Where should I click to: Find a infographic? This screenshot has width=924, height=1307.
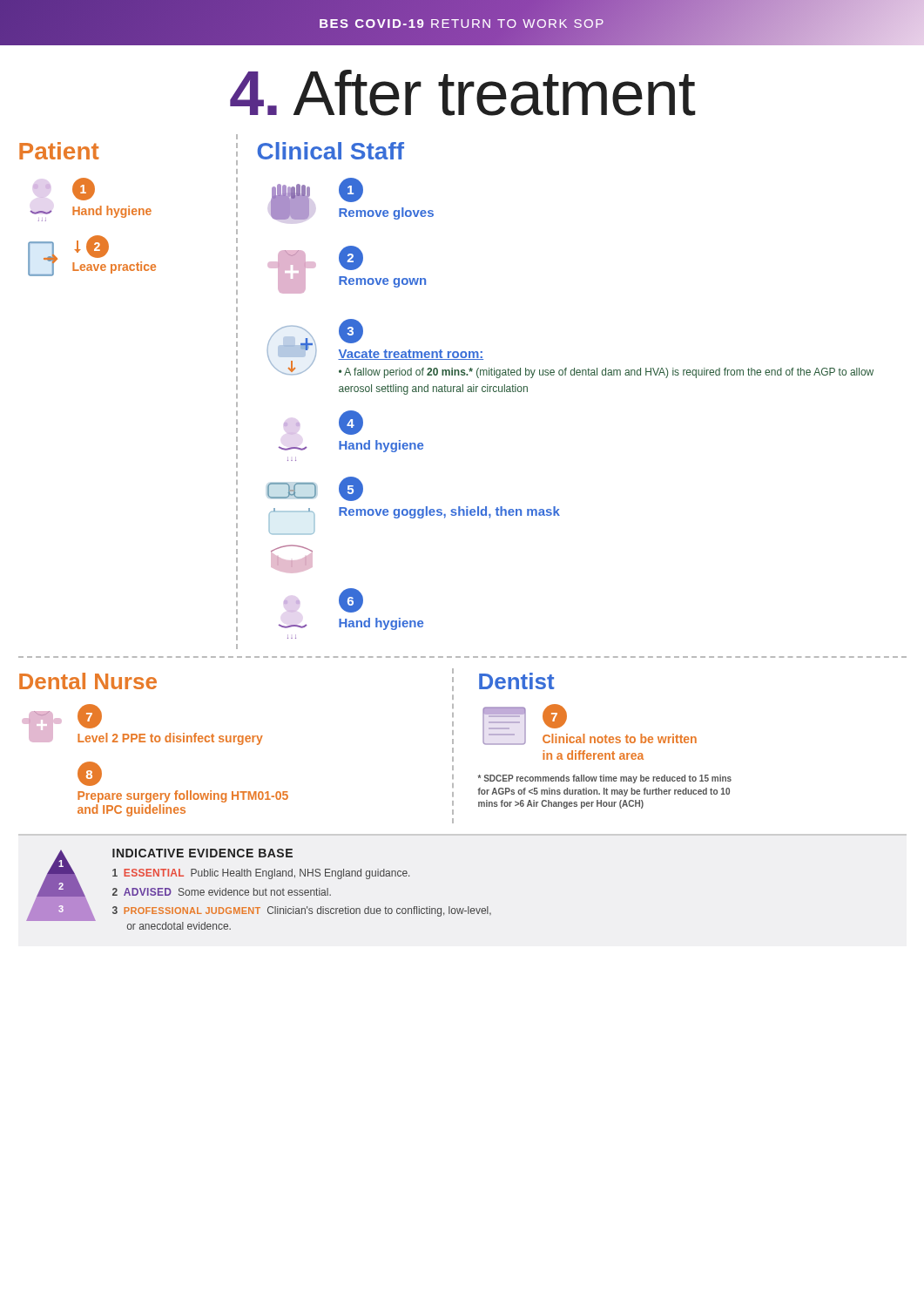[x=61, y=890]
